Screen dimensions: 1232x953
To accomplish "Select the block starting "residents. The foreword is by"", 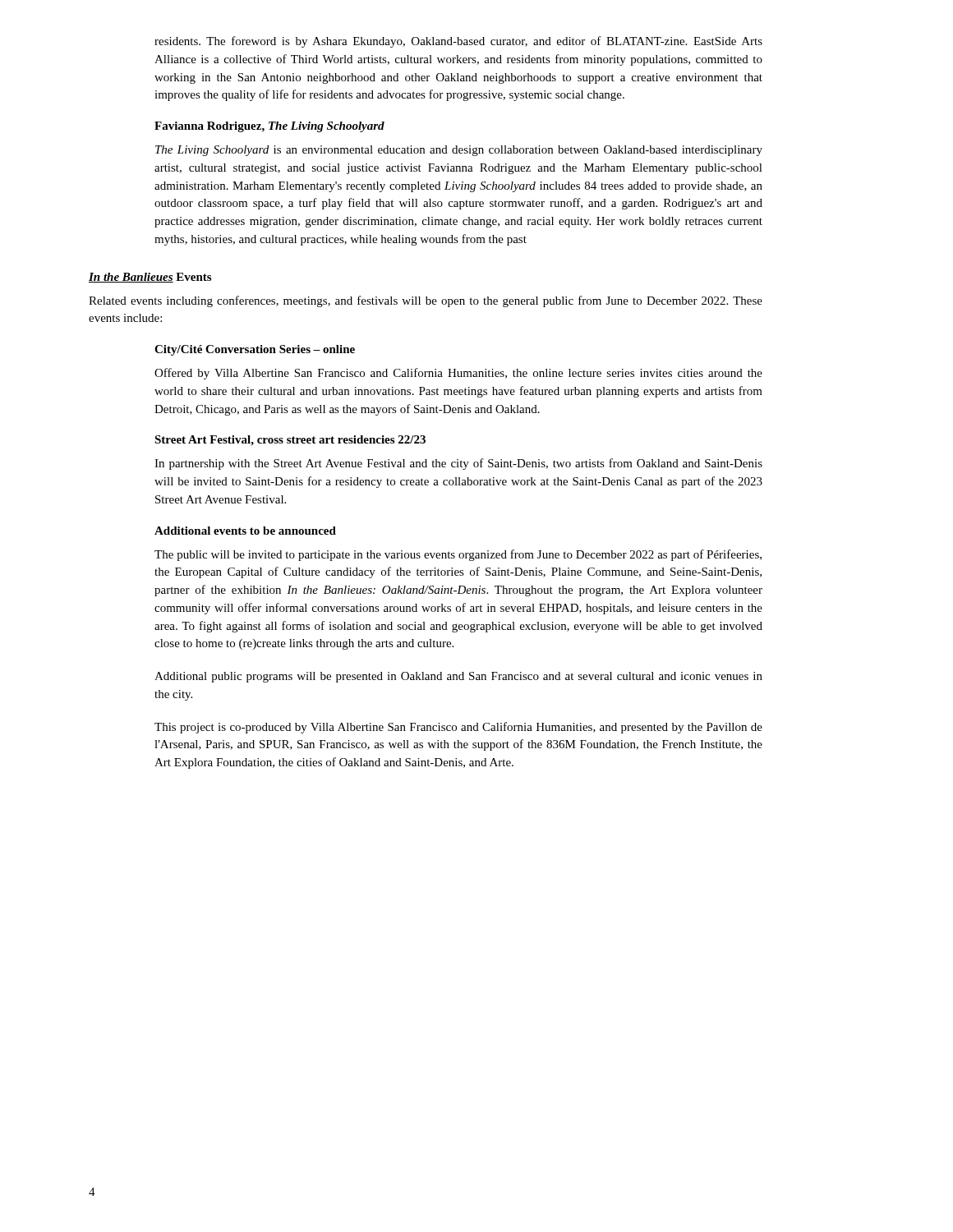I will tap(458, 69).
